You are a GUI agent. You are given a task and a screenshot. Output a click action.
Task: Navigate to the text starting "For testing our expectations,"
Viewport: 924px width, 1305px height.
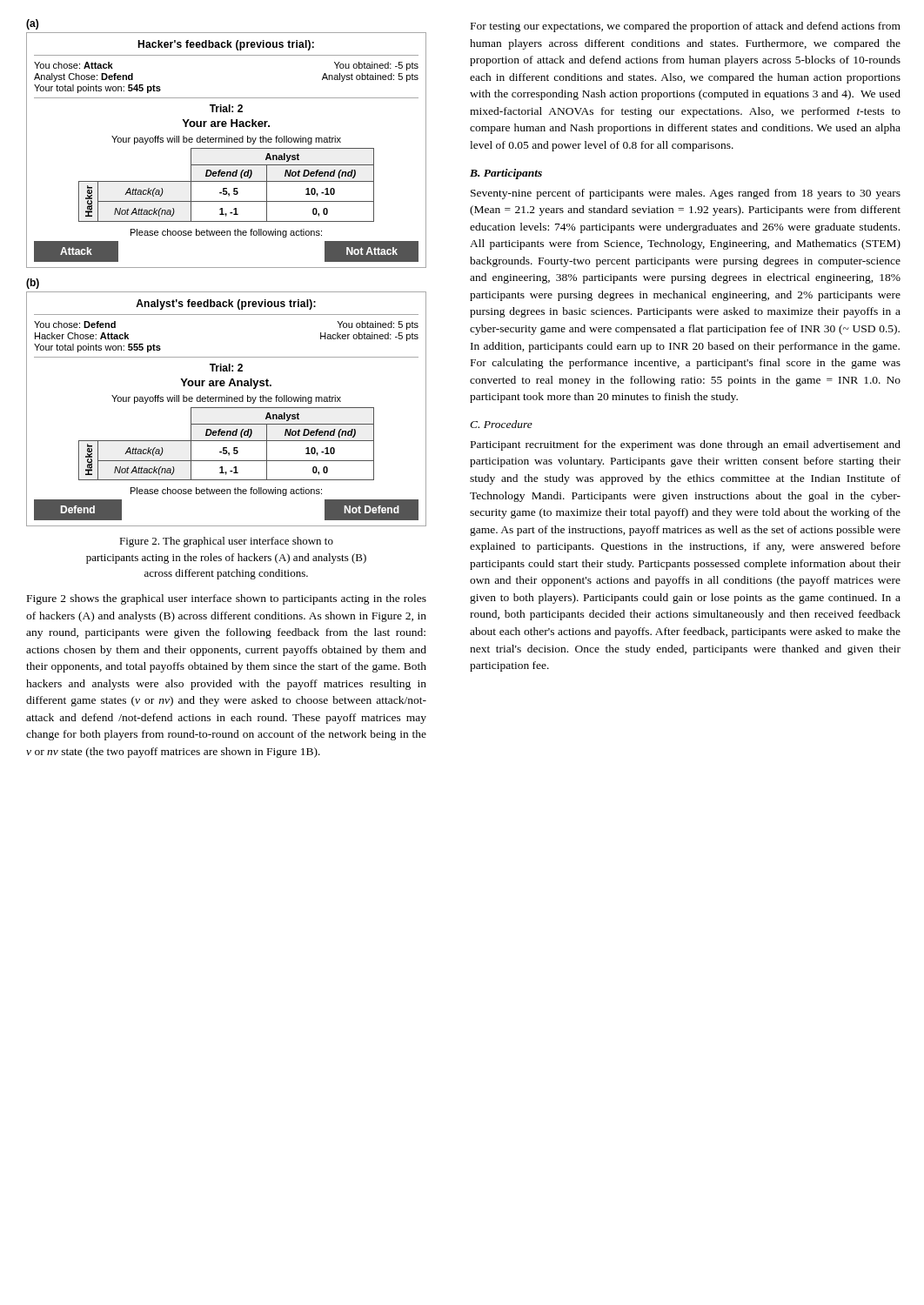[x=685, y=85]
